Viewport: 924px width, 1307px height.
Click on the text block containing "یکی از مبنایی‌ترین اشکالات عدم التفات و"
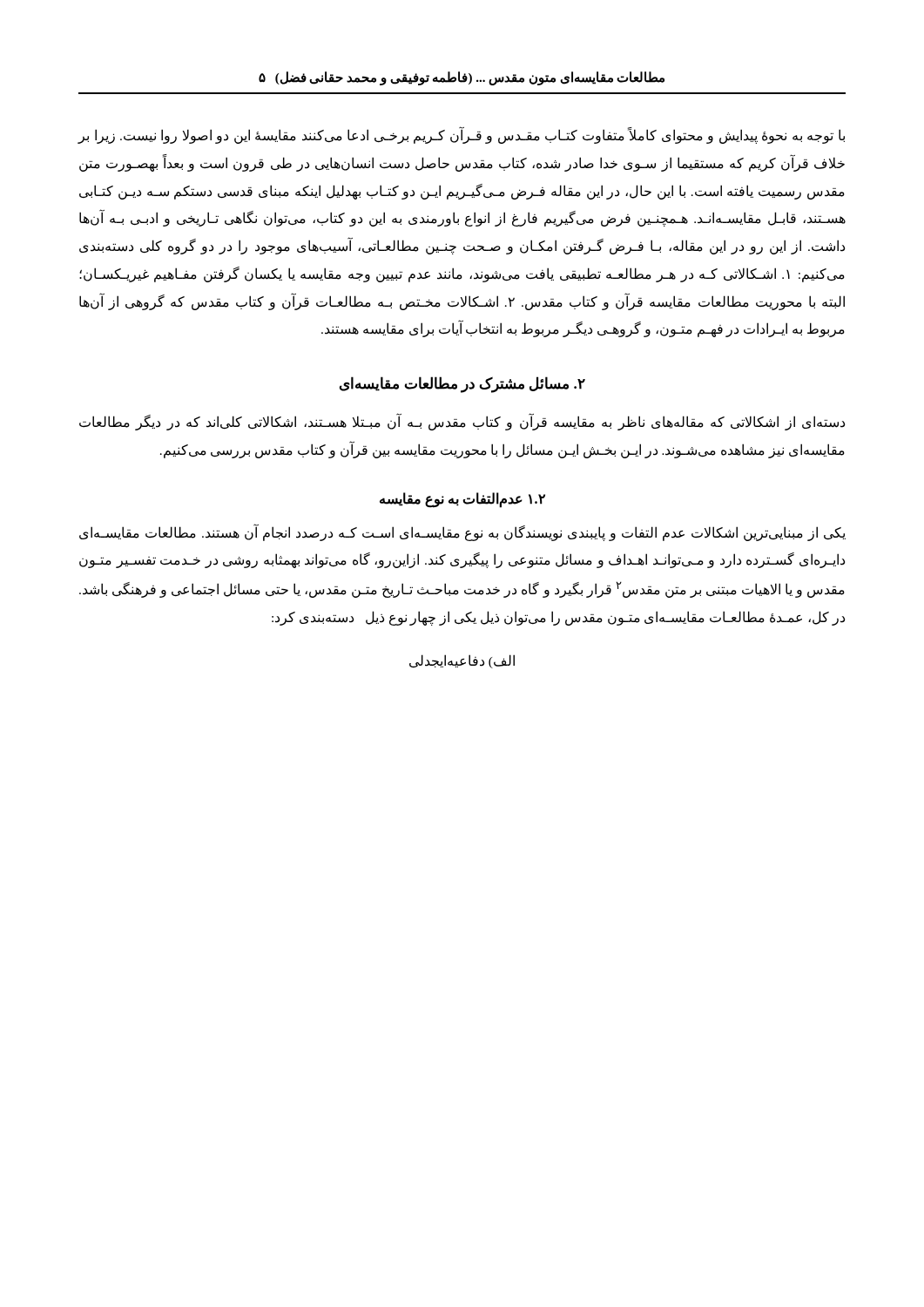click(462, 575)
